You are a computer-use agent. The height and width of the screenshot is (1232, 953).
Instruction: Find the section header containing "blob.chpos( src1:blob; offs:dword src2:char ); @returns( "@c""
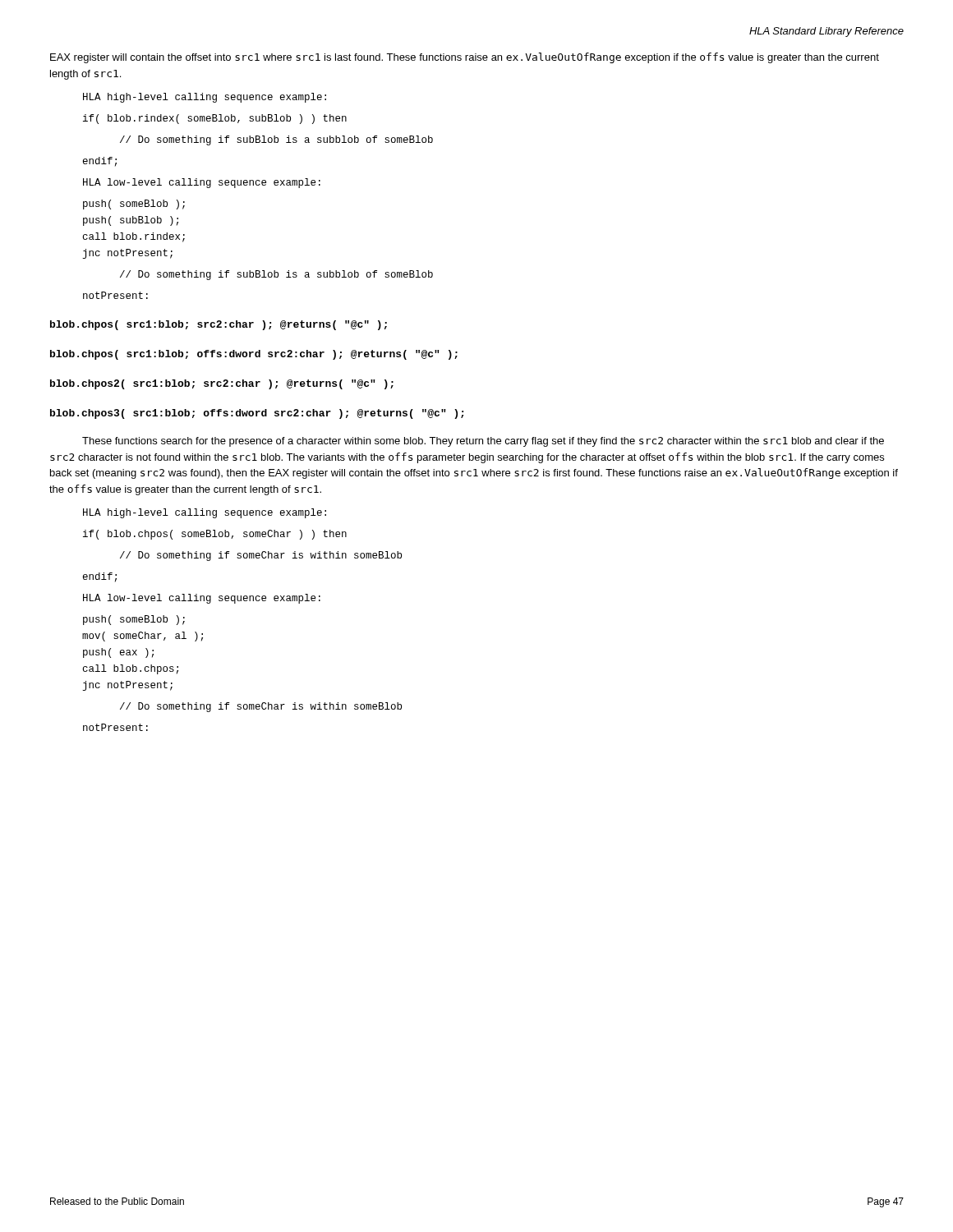pyautogui.click(x=254, y=354)
